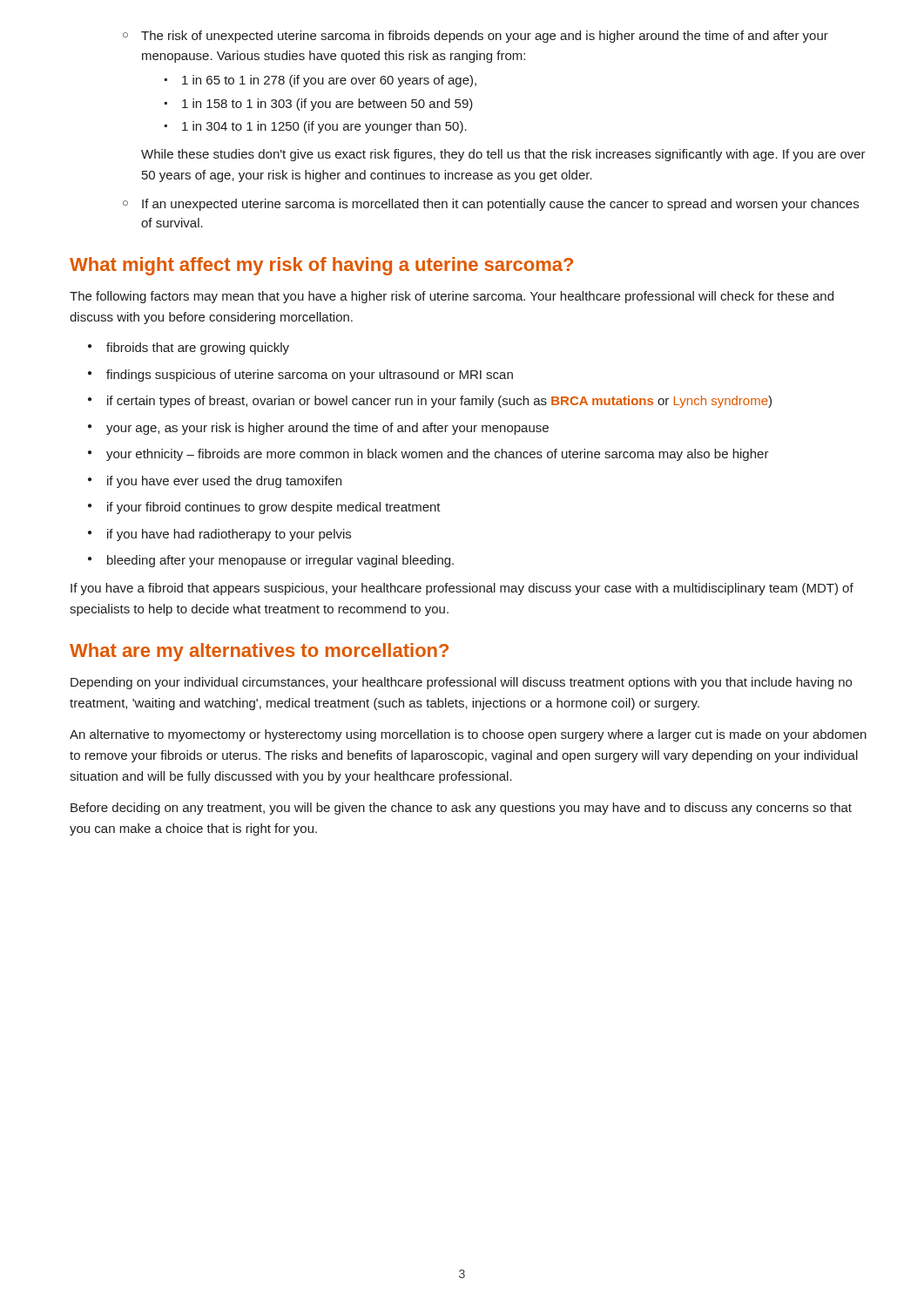This screenshot has width=924, height=1307.
Task: Click the passage that begins "Before deciding on any treatment, you"
Action: [x=461, y=818]
